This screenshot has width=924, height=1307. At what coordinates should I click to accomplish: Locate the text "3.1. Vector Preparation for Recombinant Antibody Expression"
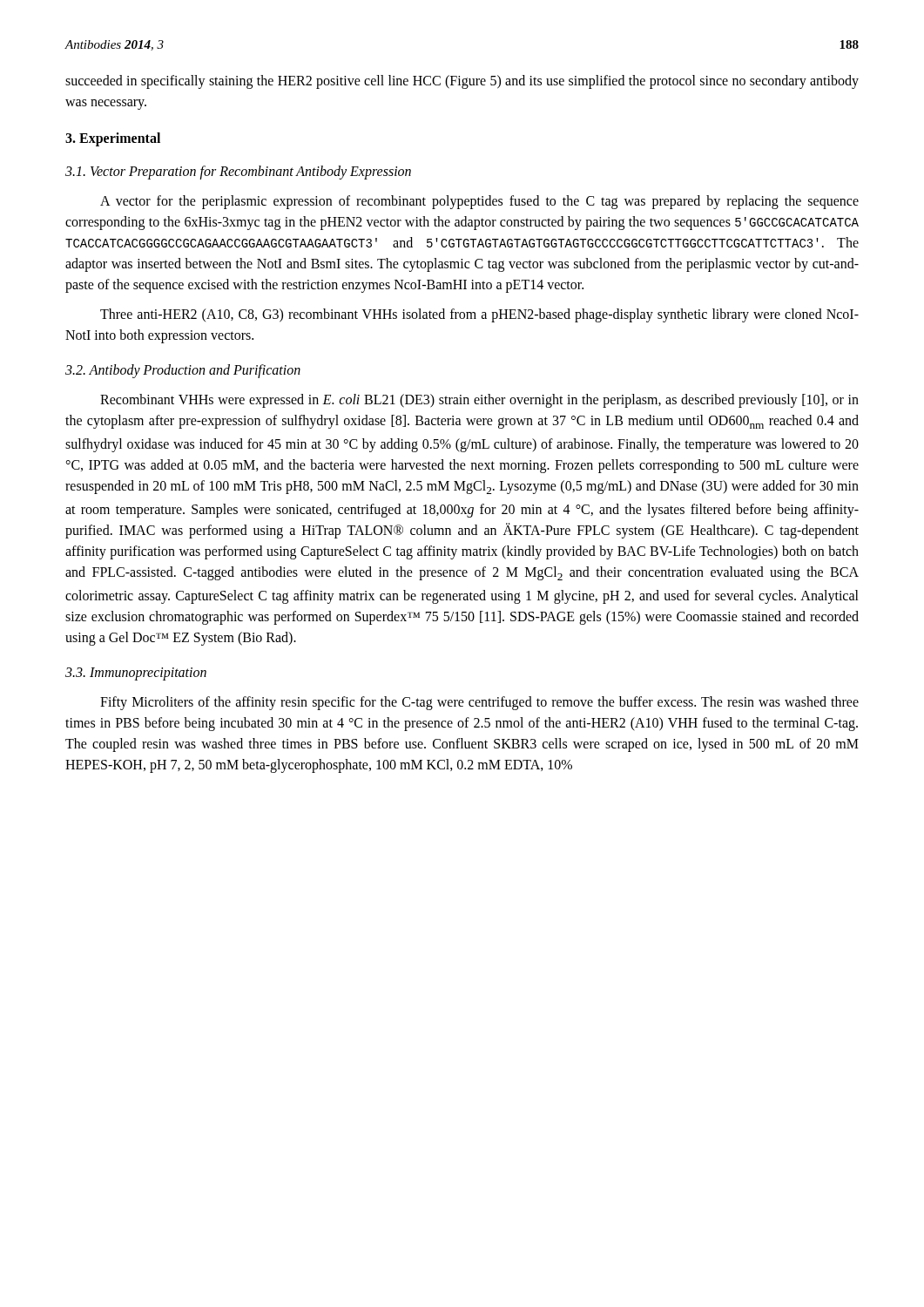click(238, 171)
